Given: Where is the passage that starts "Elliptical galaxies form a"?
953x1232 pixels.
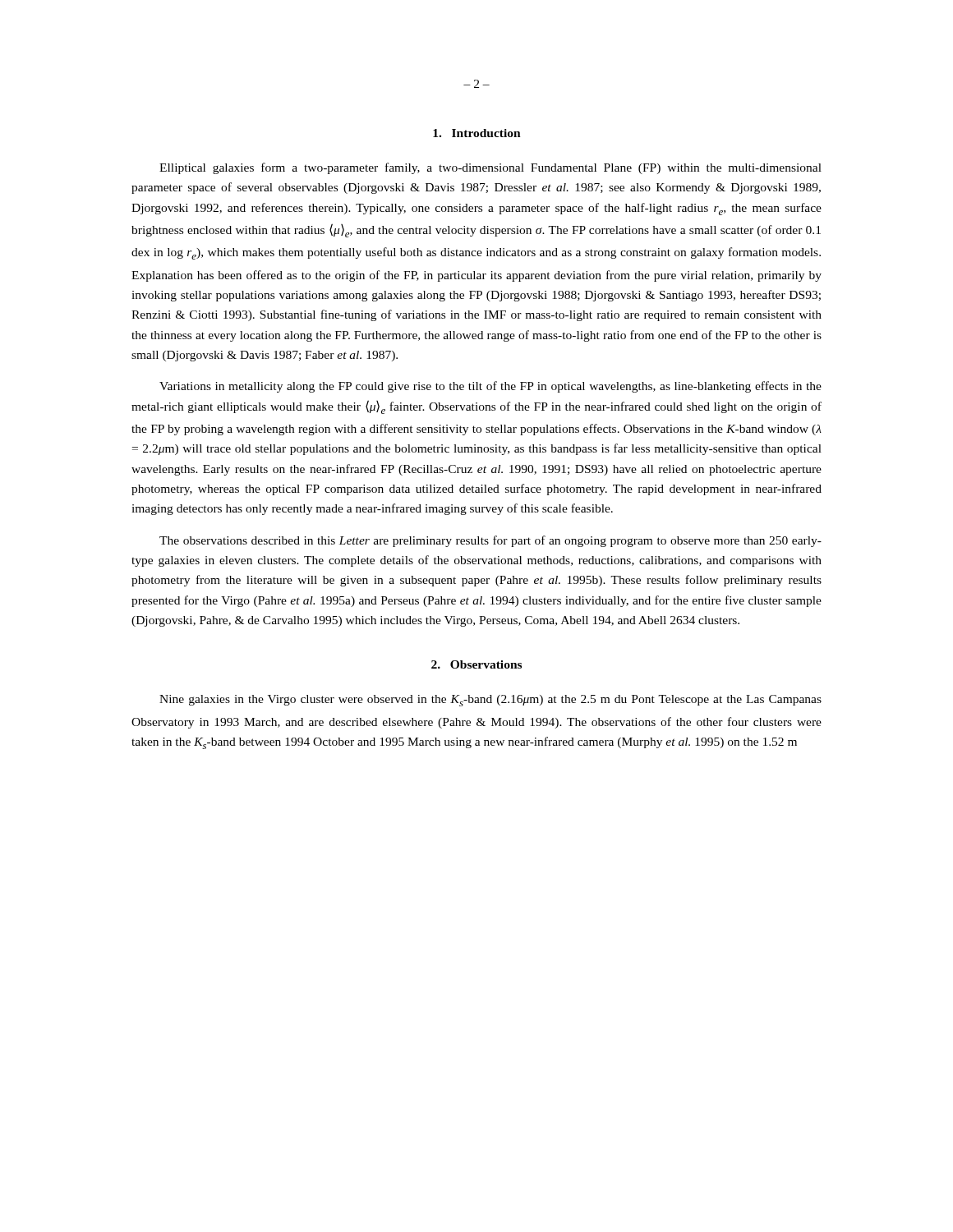Looking at the screenshot, I should coord(476,261).
